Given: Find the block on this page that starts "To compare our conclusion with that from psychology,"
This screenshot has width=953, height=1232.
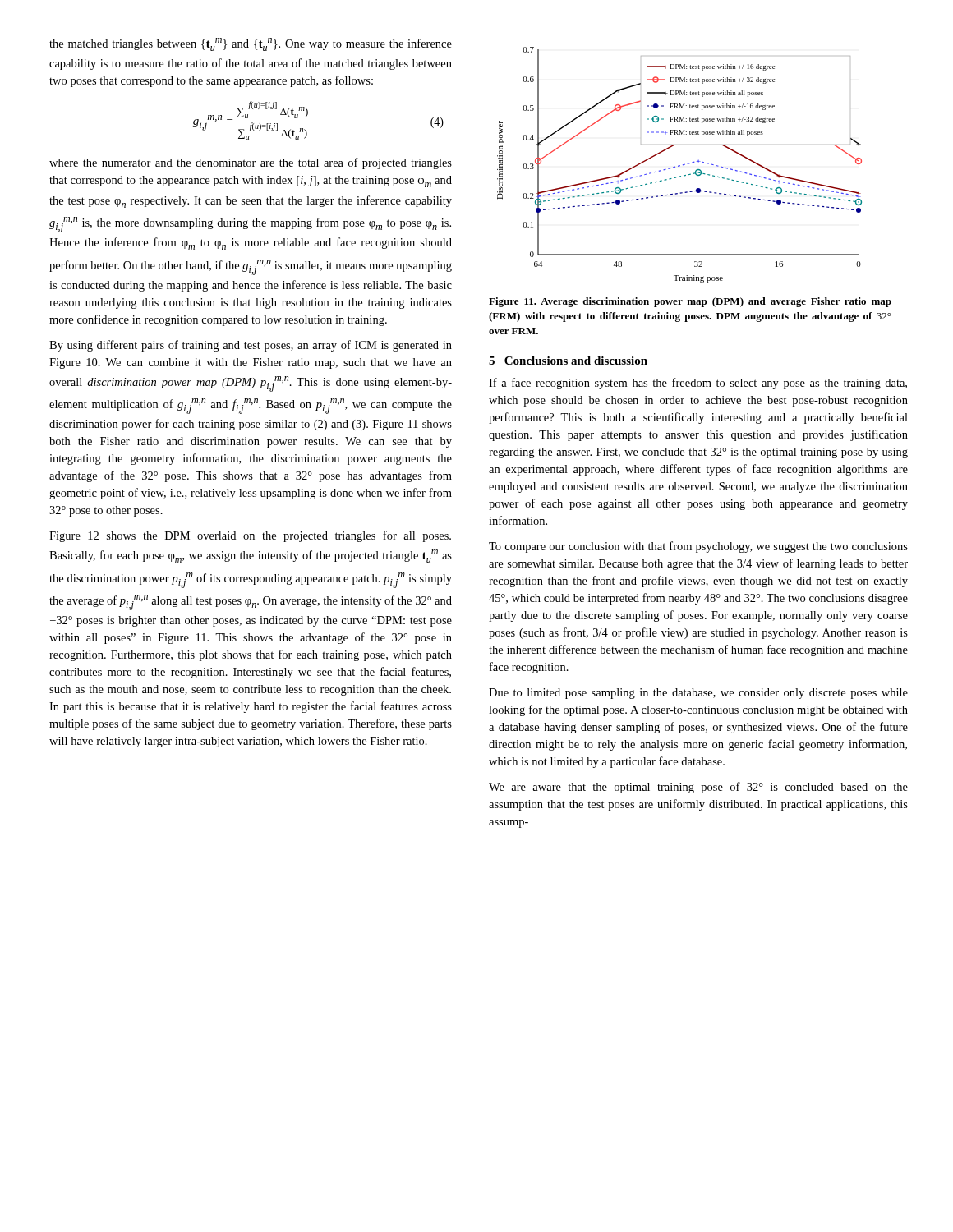Looking at the screenshot, I should pos(698,607).
